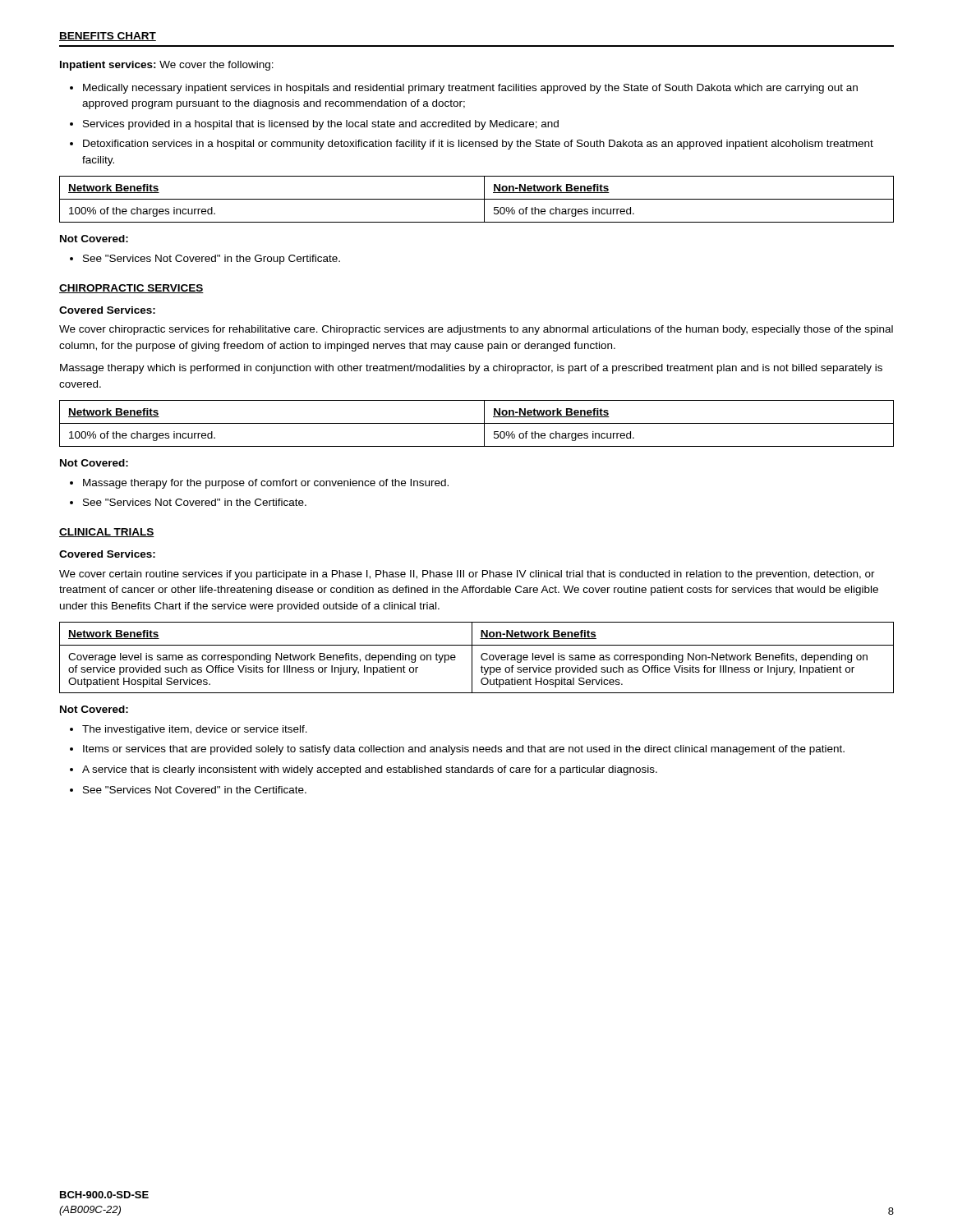Select the list item that says "Medically necessary inpatient services"

[476, 124]
